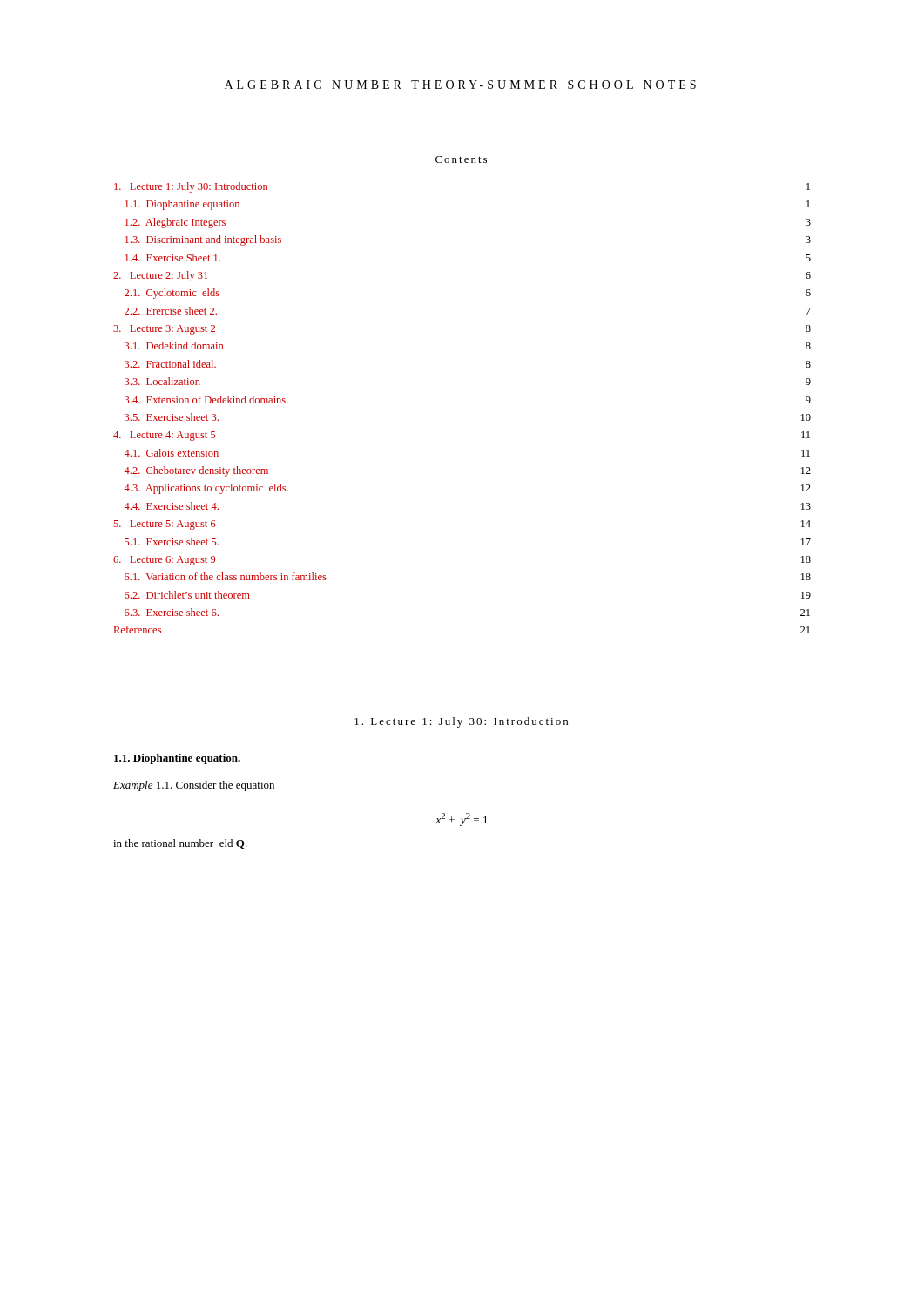Select the block starting "4.2. Chebotarev density theorem 12"
924x1307 pixels.
coord(200,471)
